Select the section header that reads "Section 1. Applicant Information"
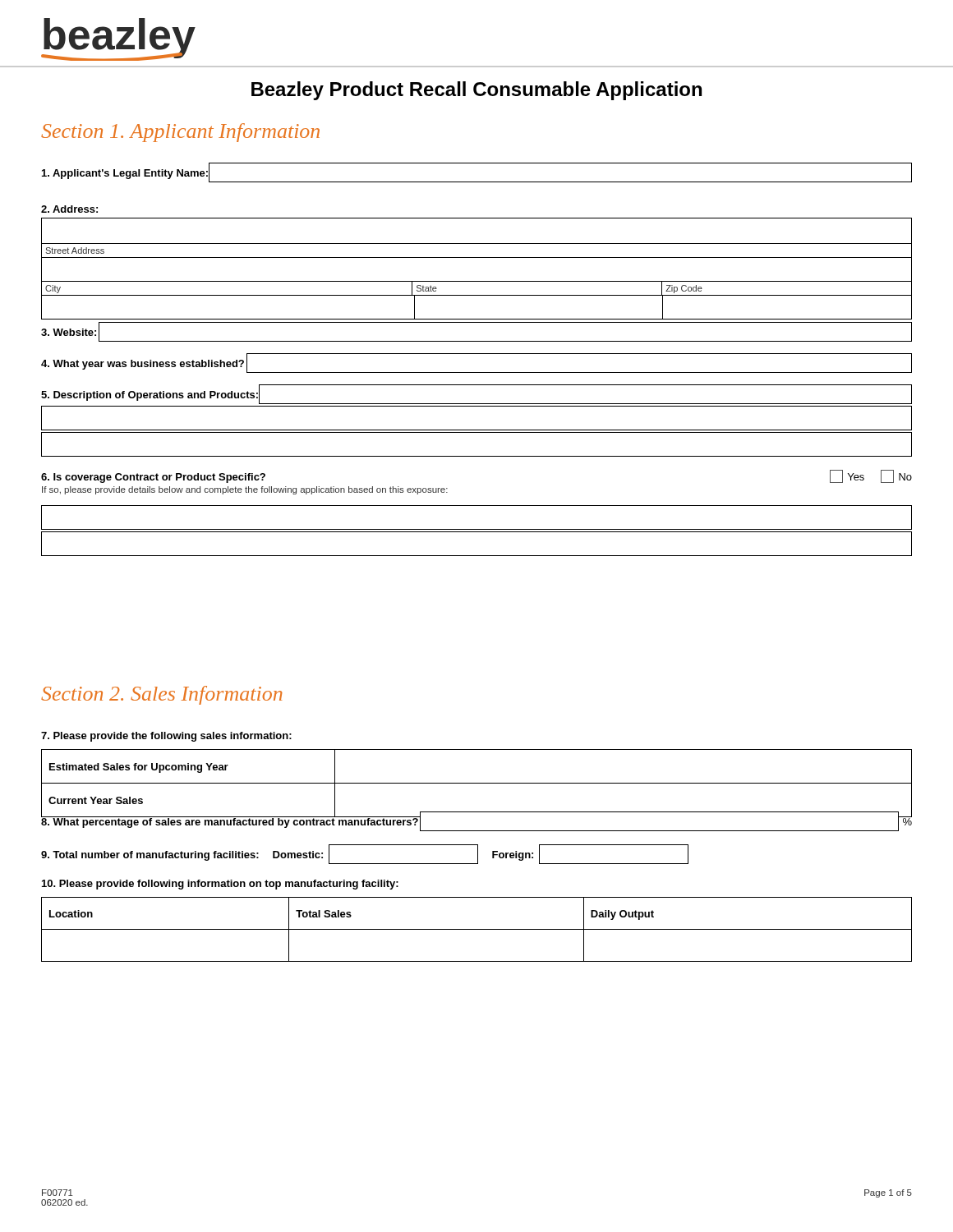 point(181,131)
